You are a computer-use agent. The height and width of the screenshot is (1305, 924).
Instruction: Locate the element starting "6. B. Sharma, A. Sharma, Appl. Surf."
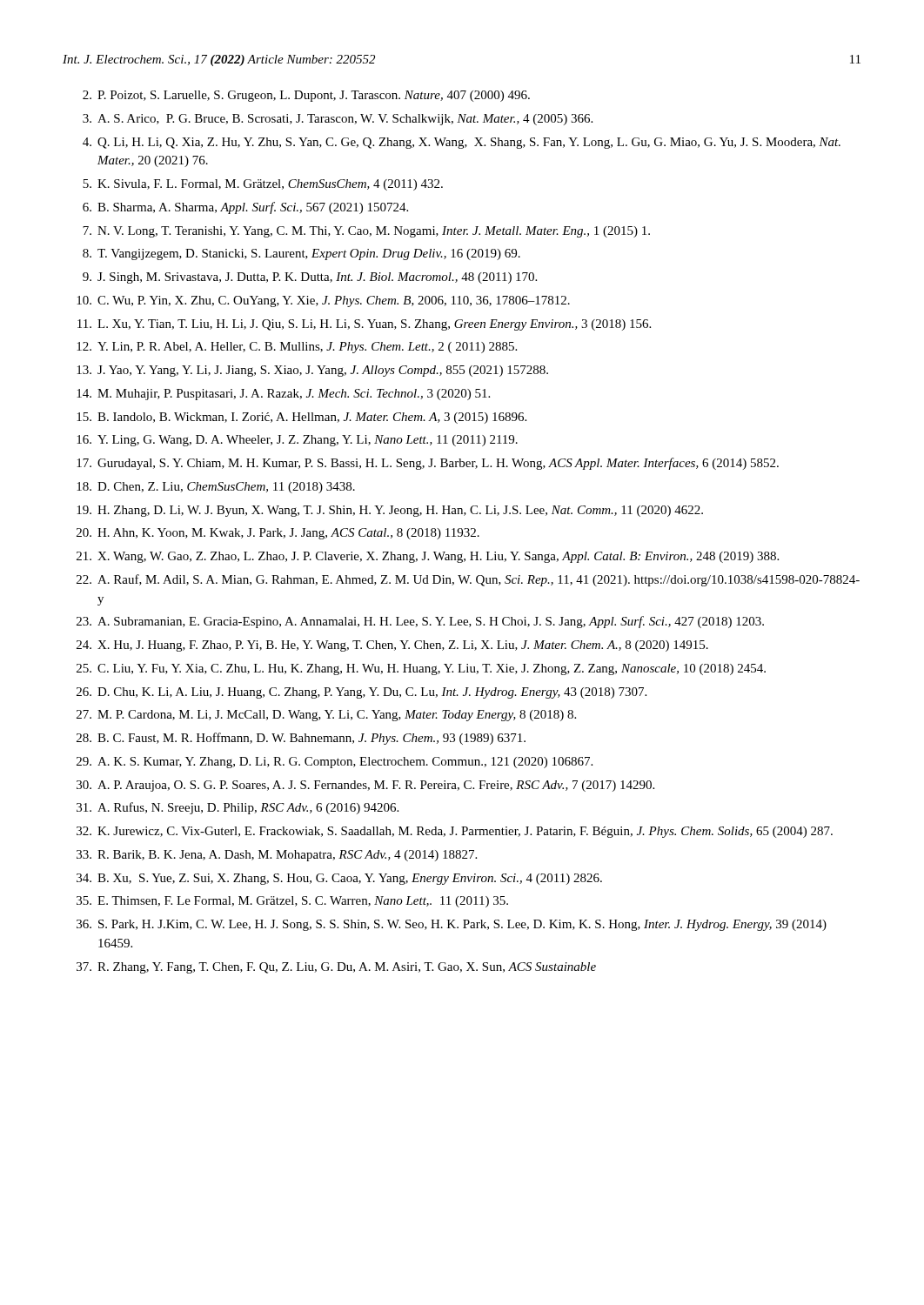(245, 208)
